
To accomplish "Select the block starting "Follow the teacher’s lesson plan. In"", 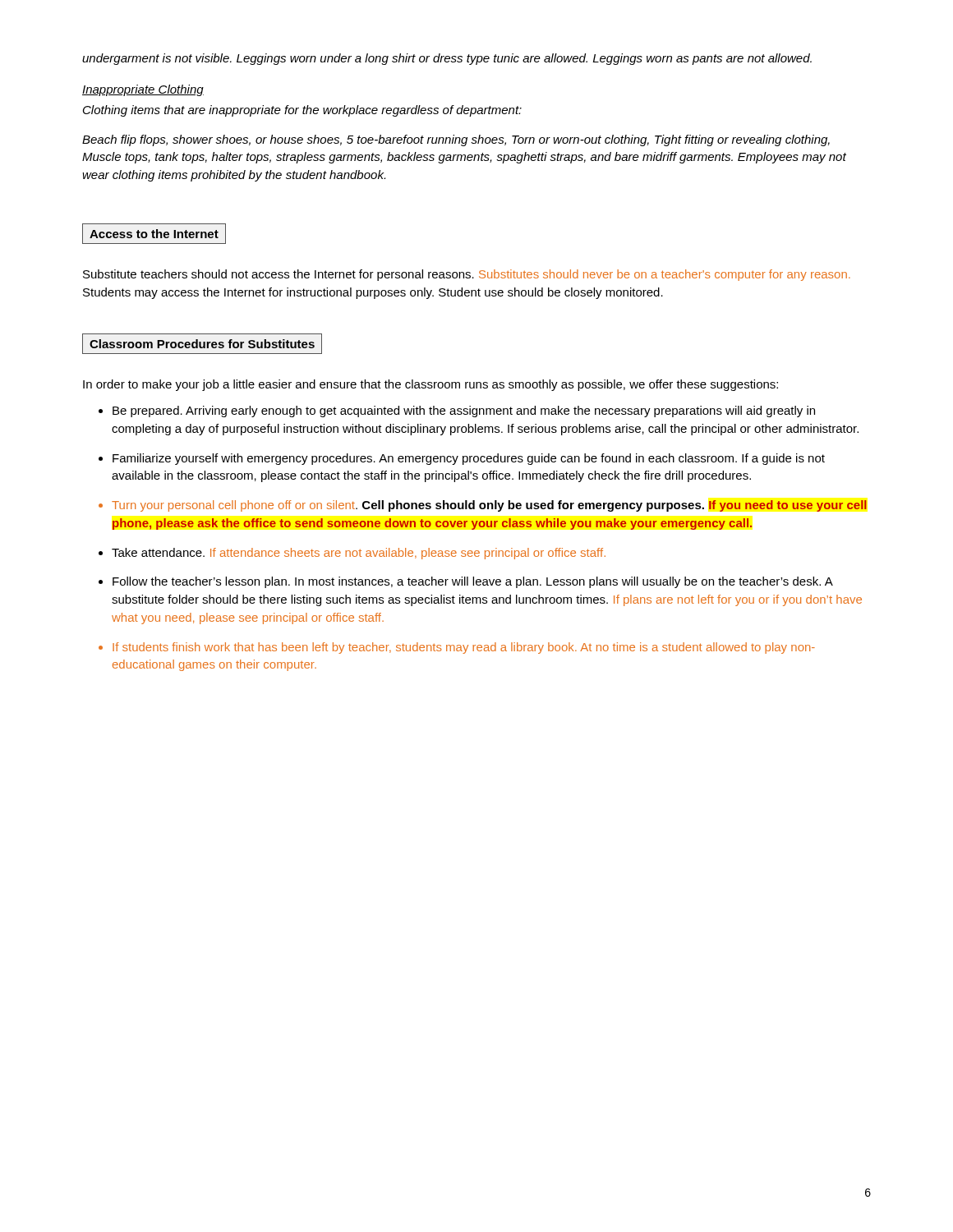I will pos(487,599).
